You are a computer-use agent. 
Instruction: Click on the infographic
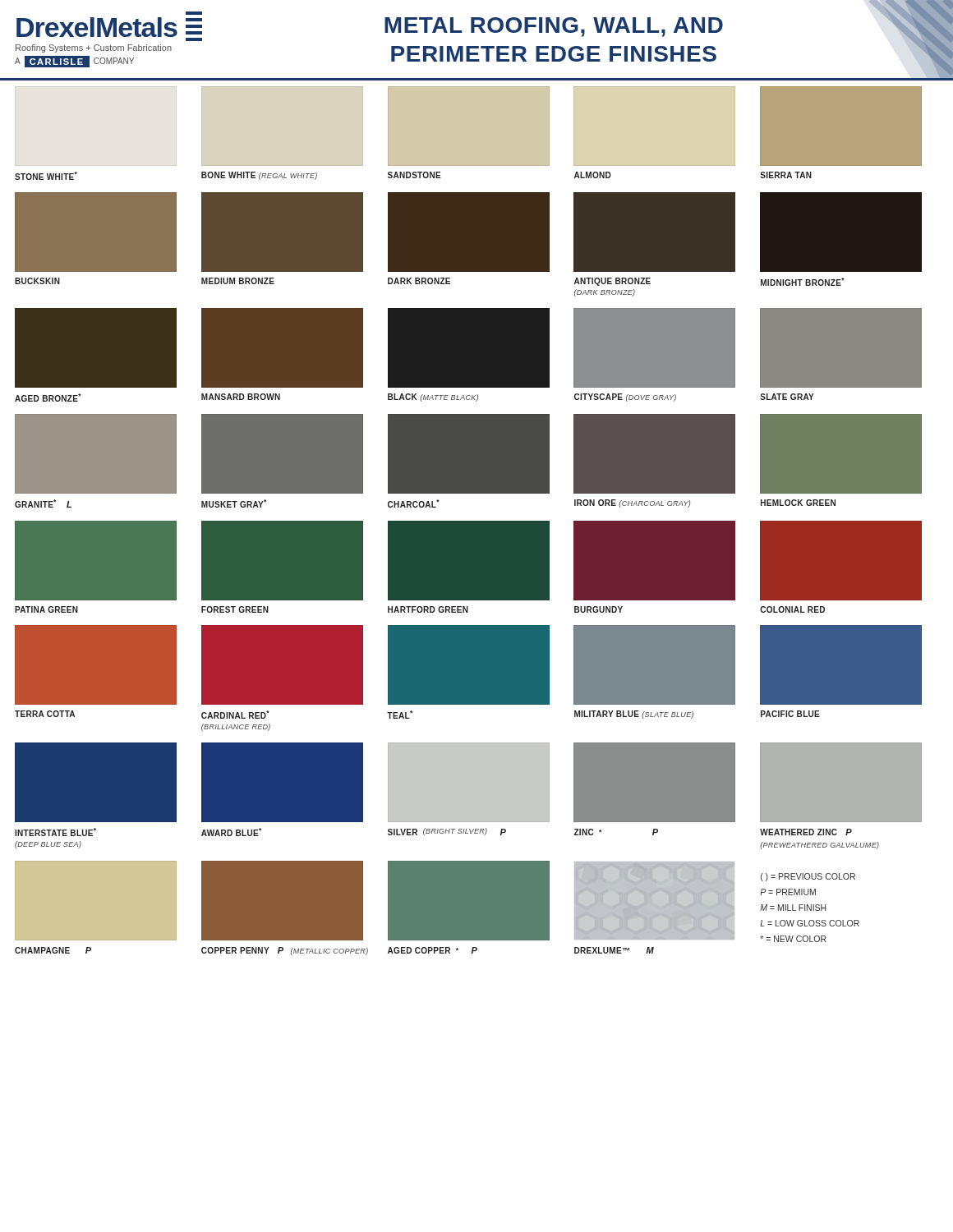[x=476, y=655]
